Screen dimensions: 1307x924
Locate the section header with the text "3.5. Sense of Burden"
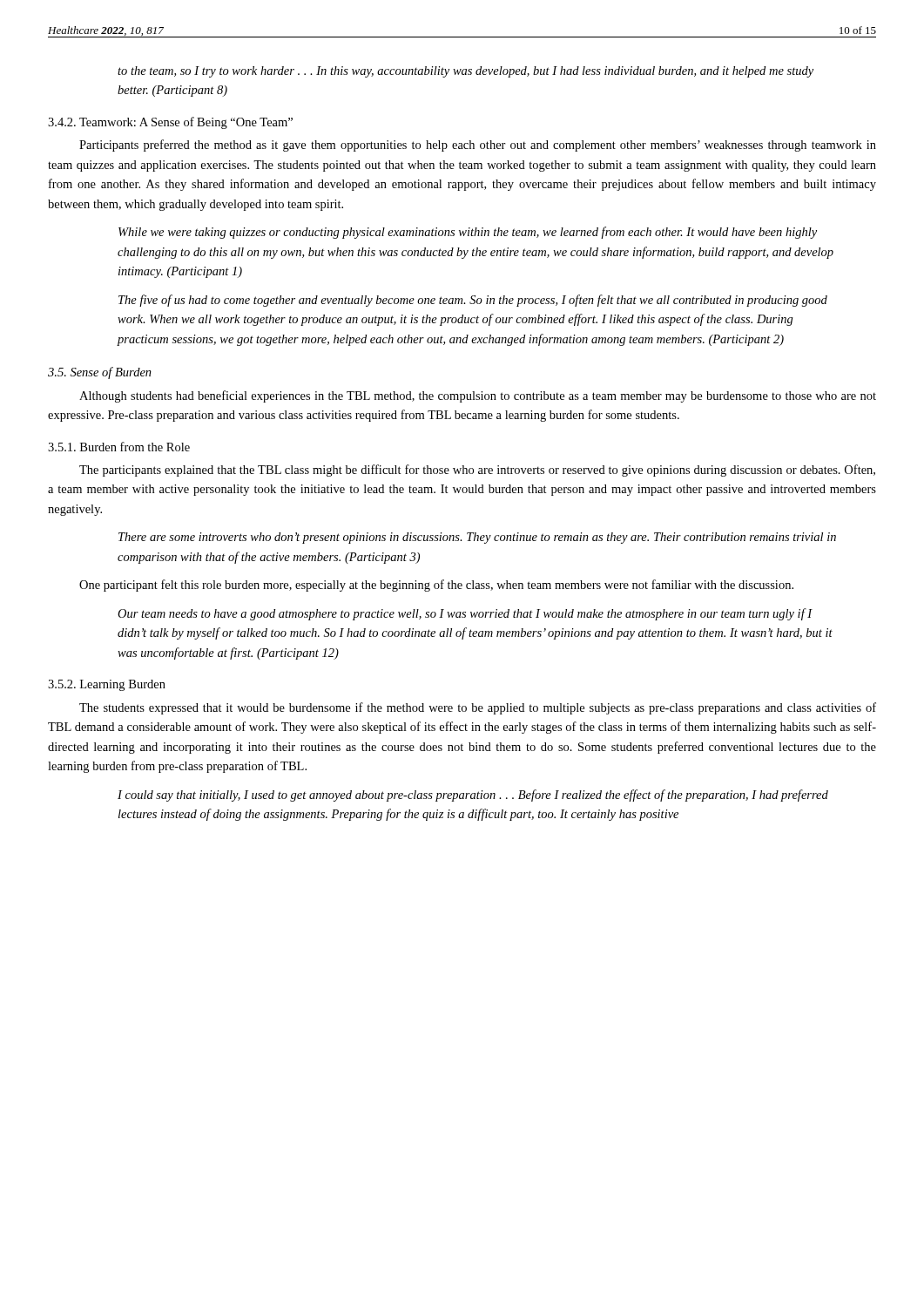pyautogui.click(x=100, y=372)
